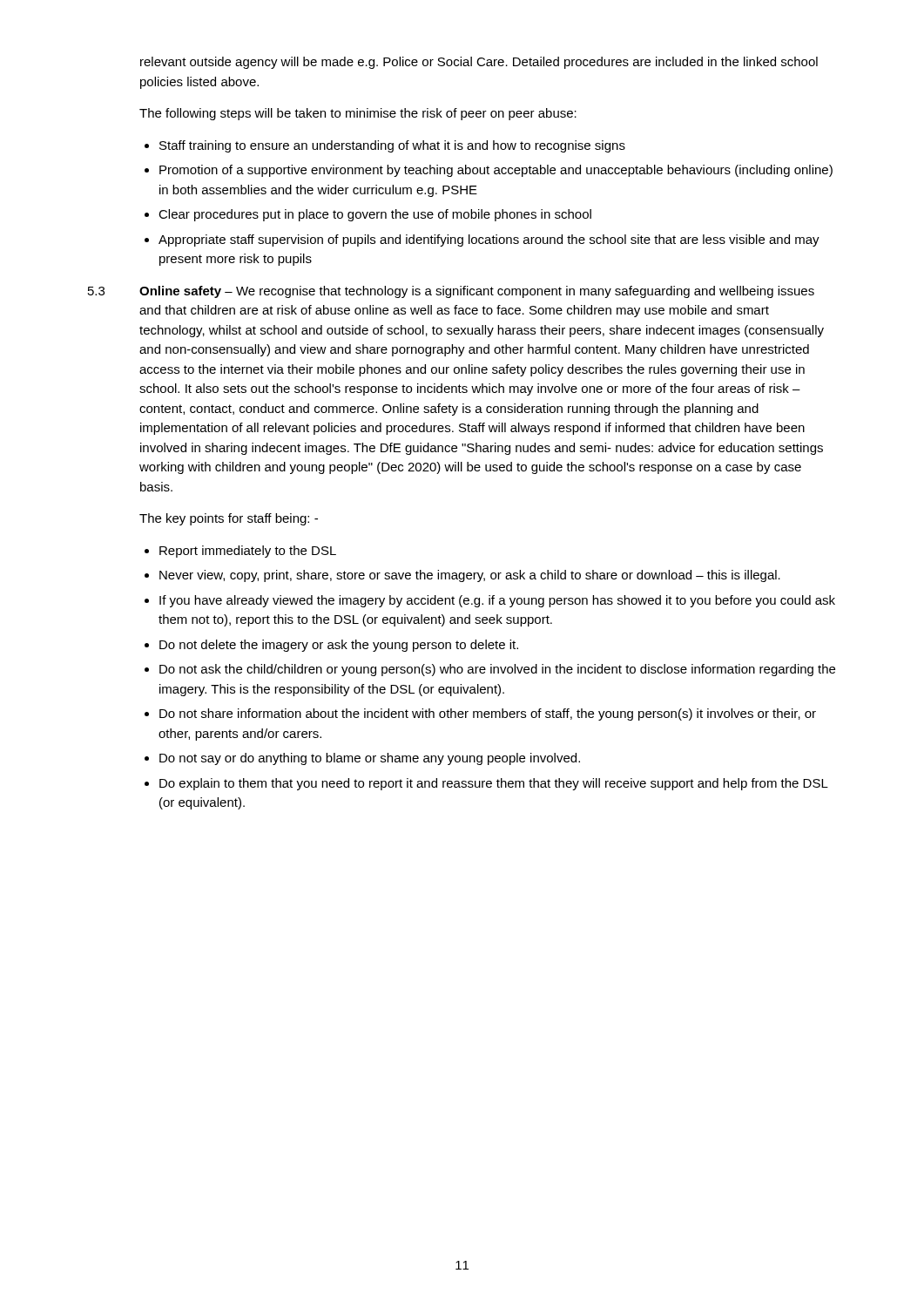Screen dimensions: 1307x924
Task: Find the region starting "Online safety – We recognise that technology is"
Action: pyautogui.click(x=482, y=388)
